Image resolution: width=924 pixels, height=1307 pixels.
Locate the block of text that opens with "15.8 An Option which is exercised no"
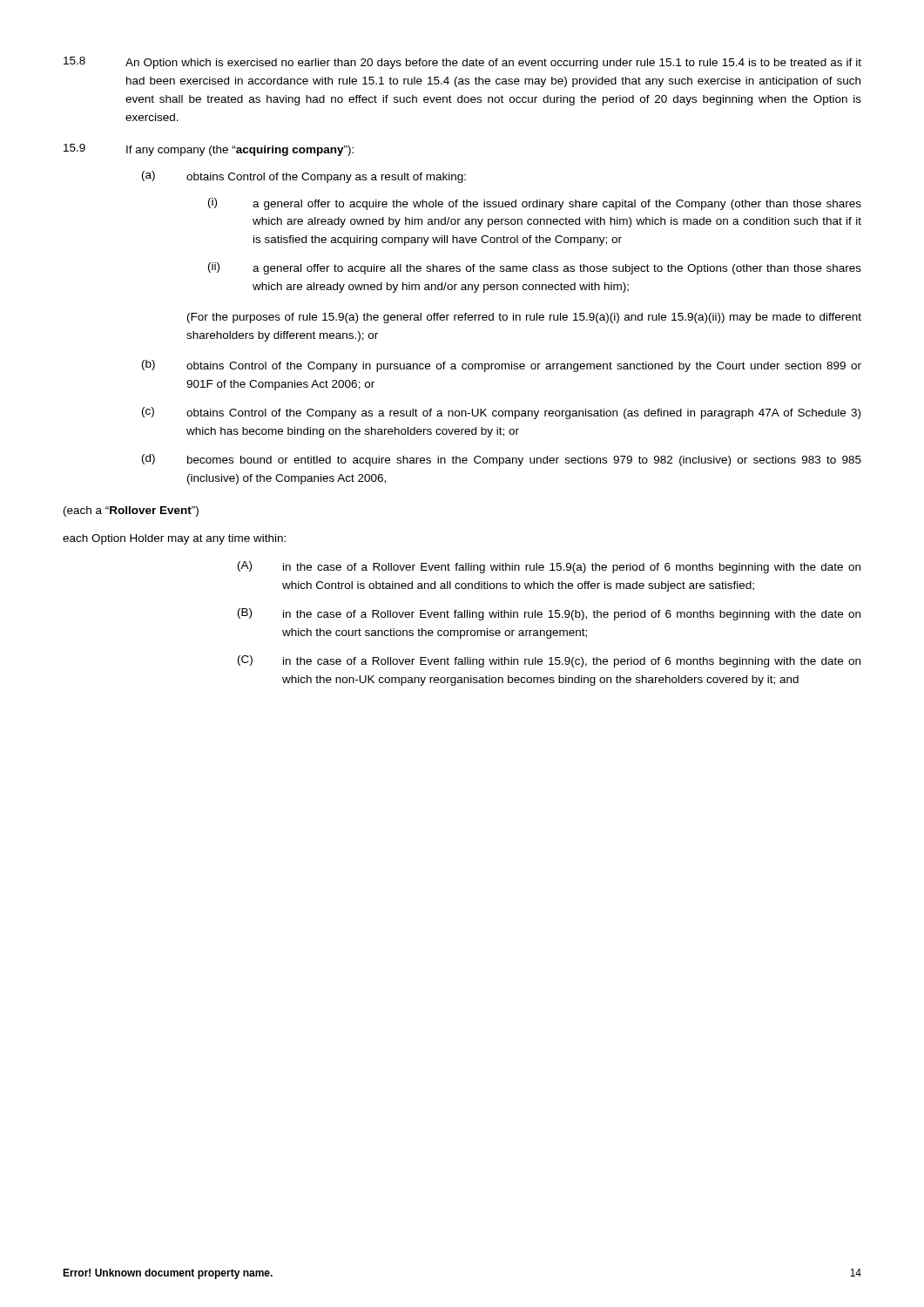click(462, 90)
